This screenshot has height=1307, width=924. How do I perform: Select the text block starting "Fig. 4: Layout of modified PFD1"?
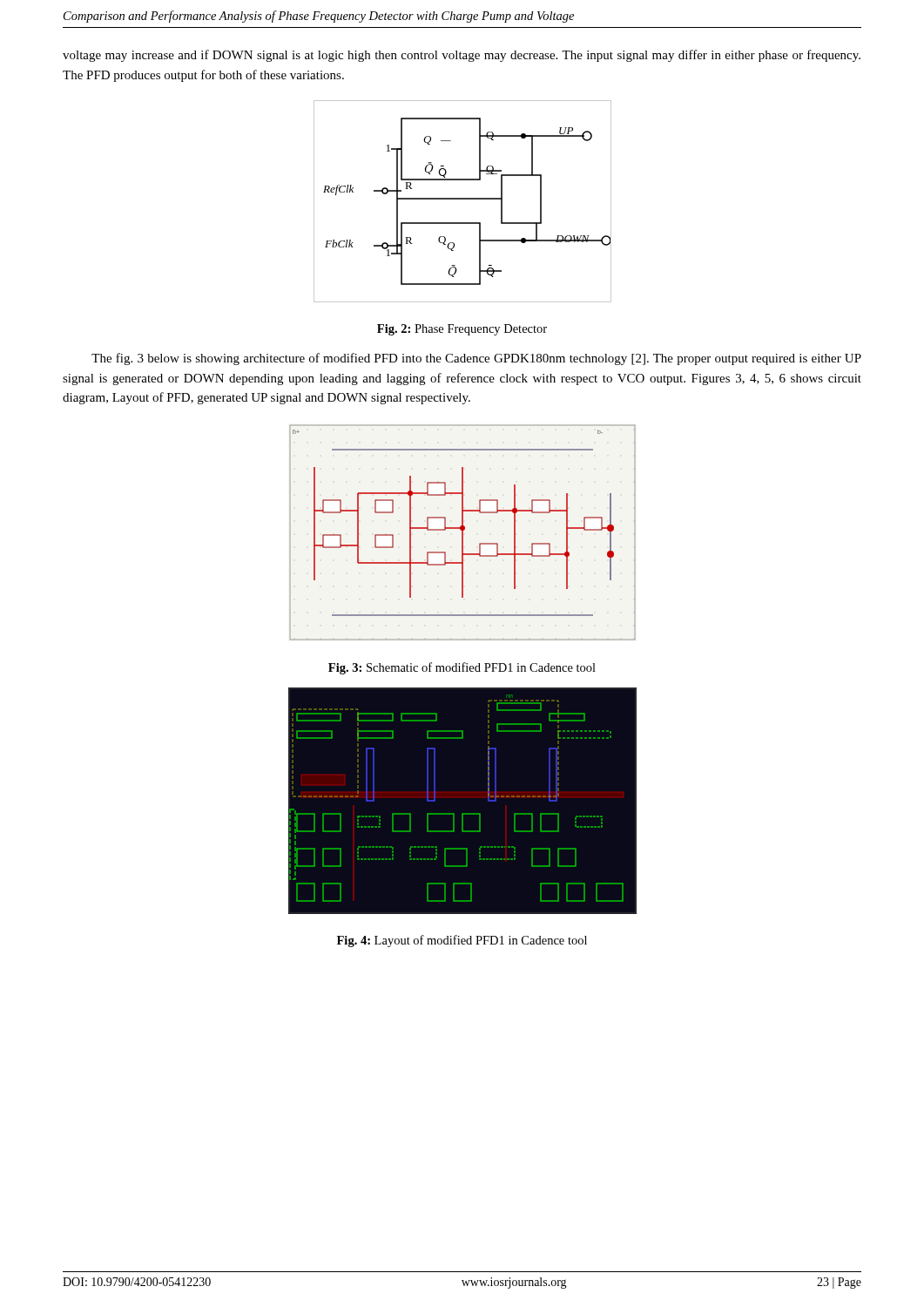pos(462,940)
